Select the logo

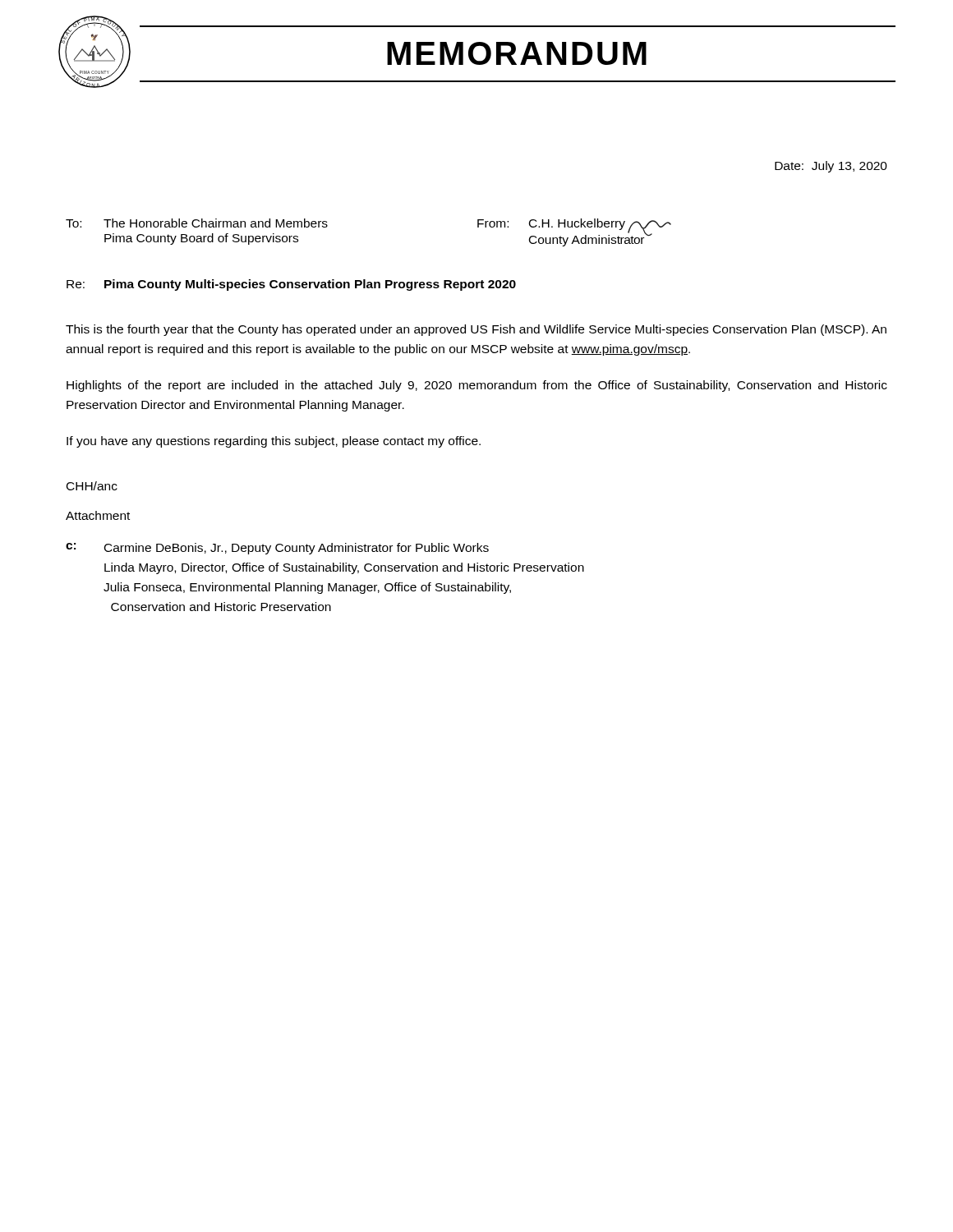click(99, 53)
